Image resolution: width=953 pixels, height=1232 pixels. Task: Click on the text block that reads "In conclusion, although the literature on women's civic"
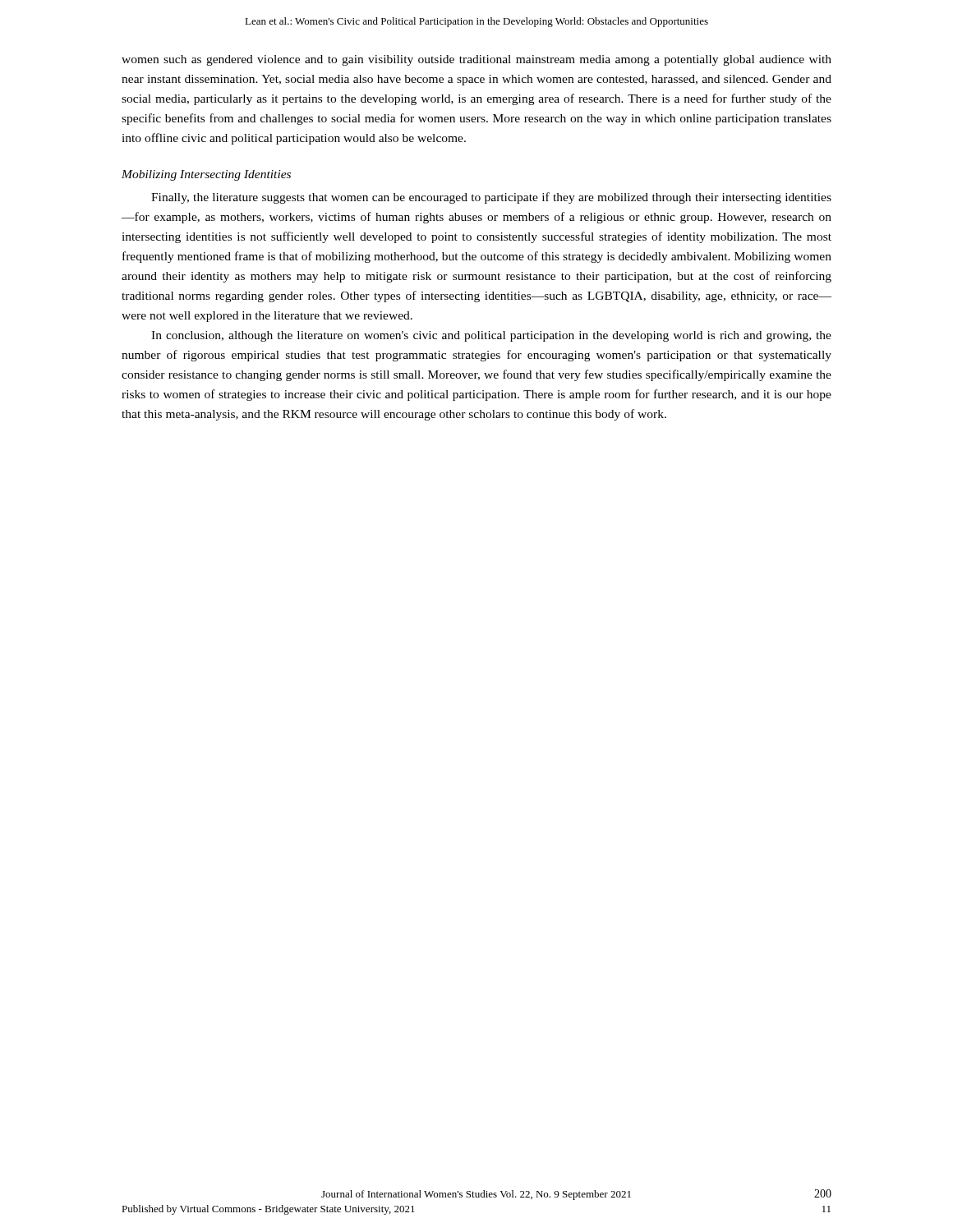[x=476, y=375]
